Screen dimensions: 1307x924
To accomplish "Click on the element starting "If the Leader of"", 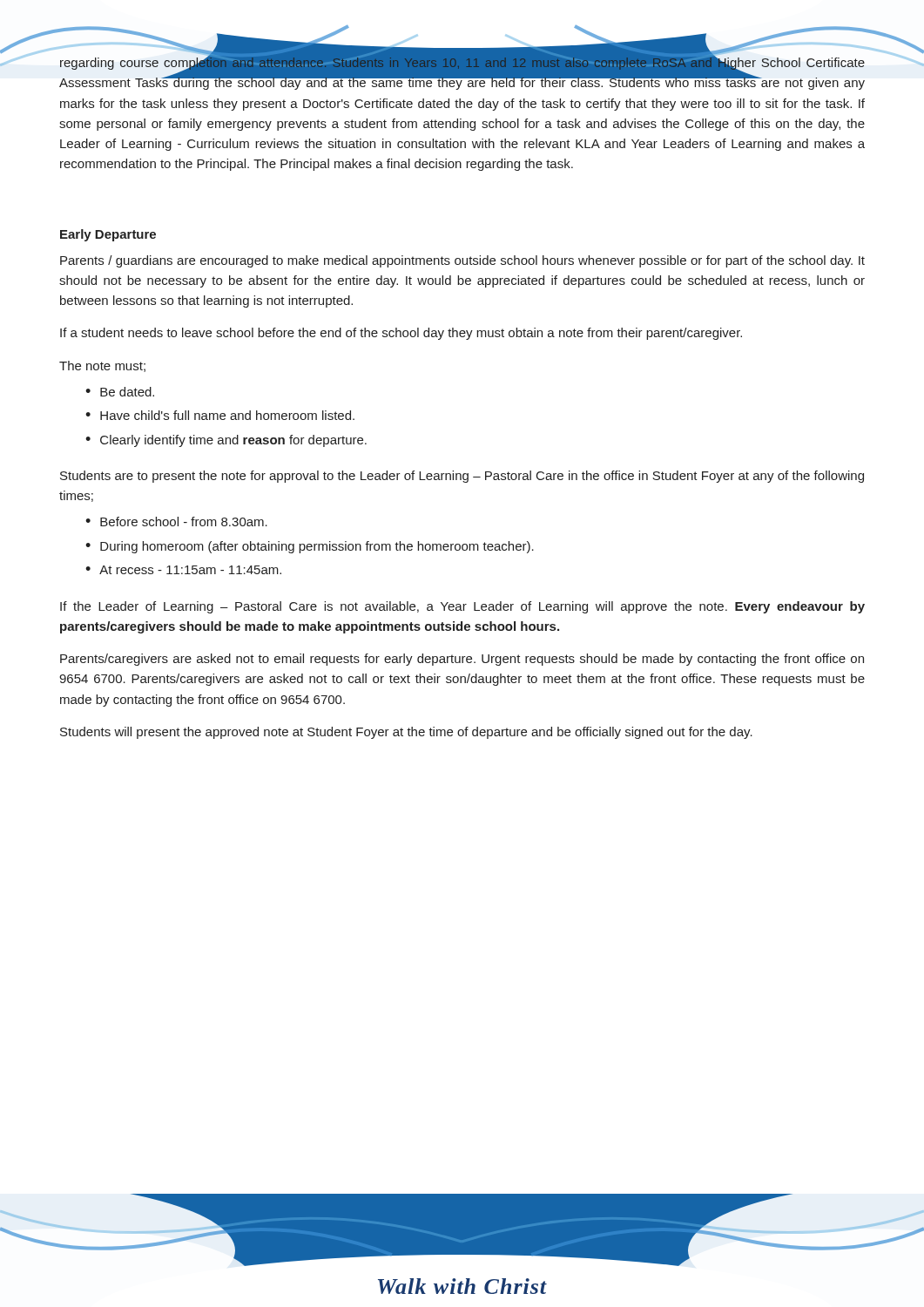I will [462, 616].
